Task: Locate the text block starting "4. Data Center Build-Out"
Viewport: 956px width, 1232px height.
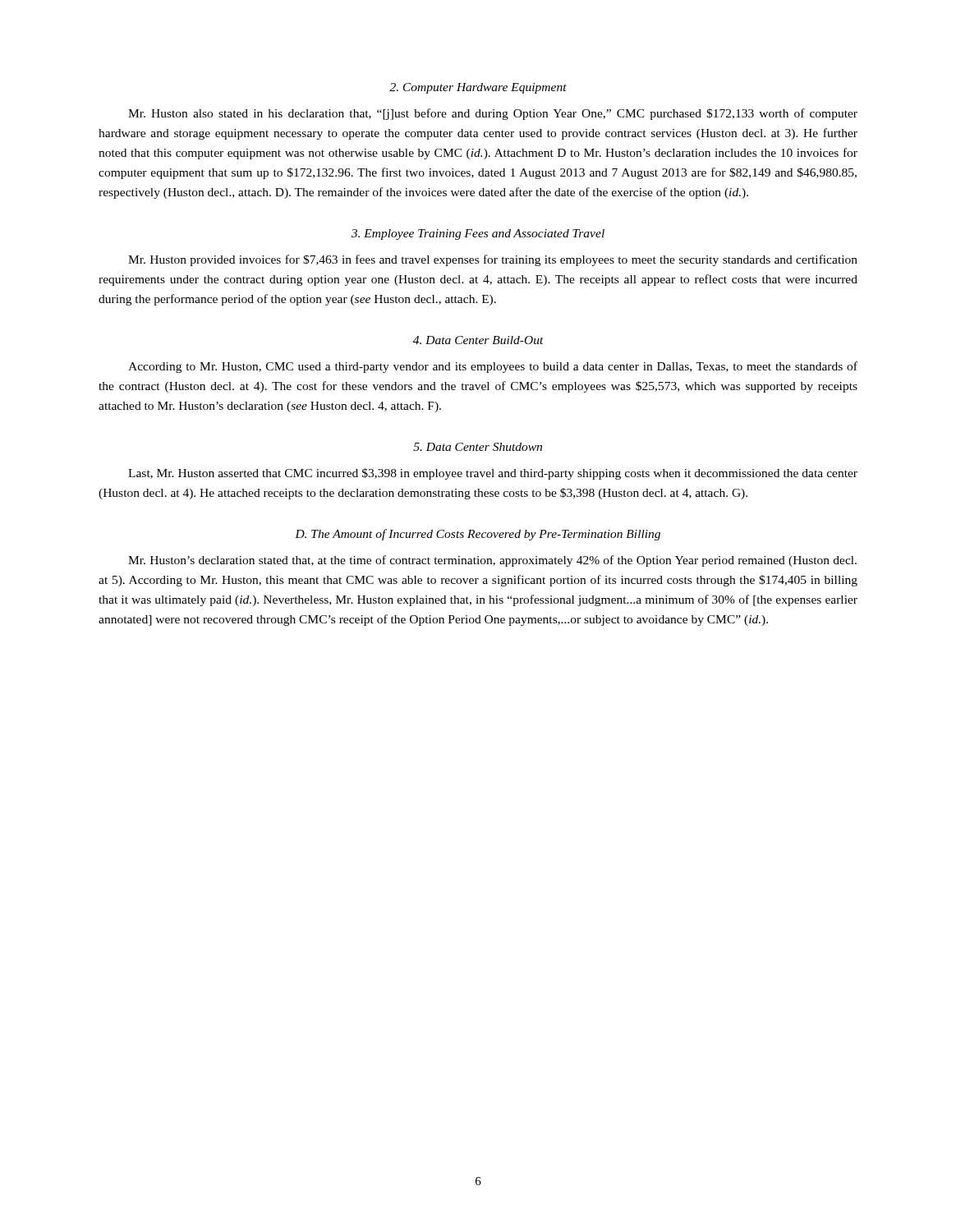Action: 478,340
